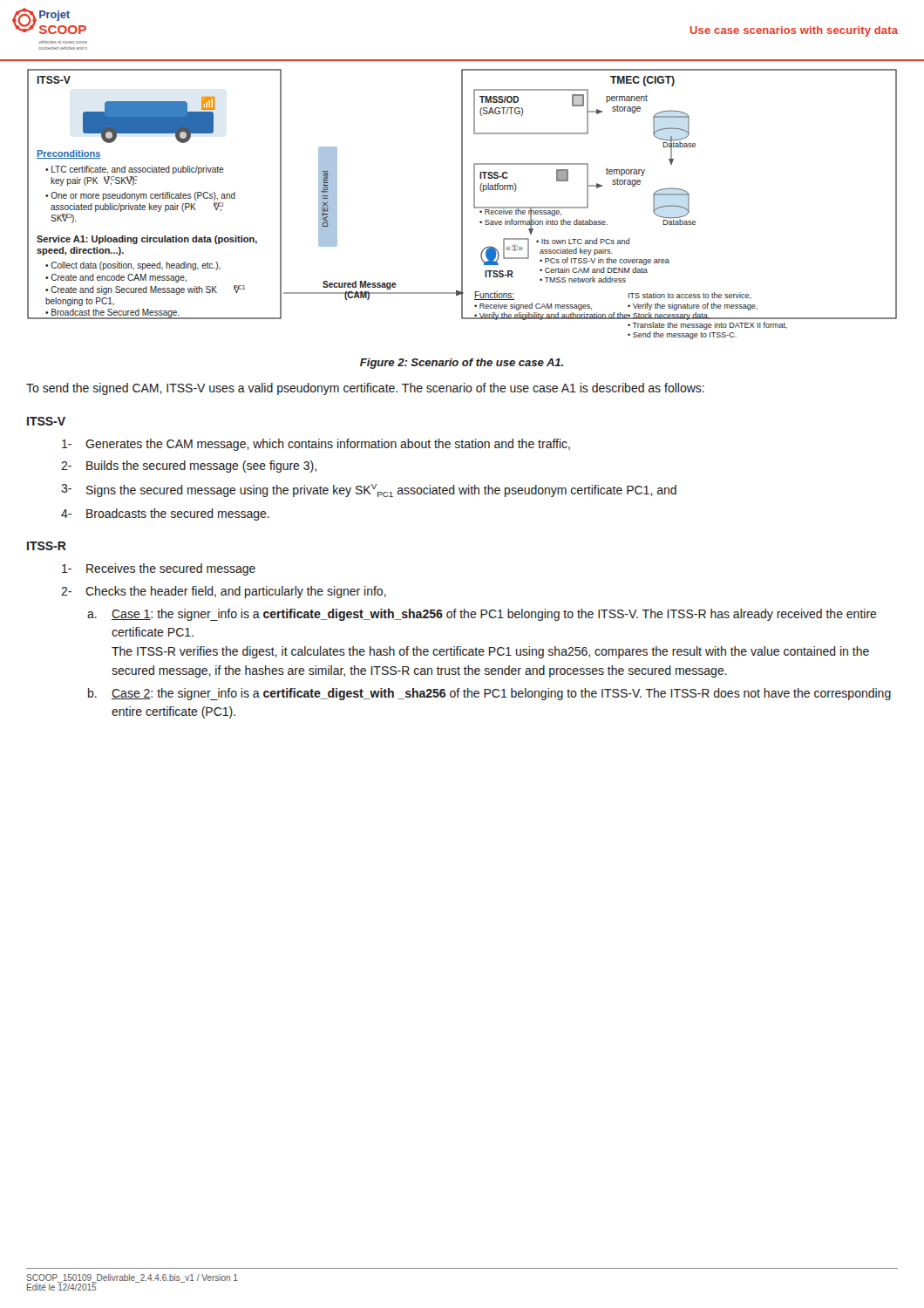Image resolution: width=924 pixels, height=1308 pixels.
Task: Point to the block beginning "2- Builds the"
Action: (189, 467)
